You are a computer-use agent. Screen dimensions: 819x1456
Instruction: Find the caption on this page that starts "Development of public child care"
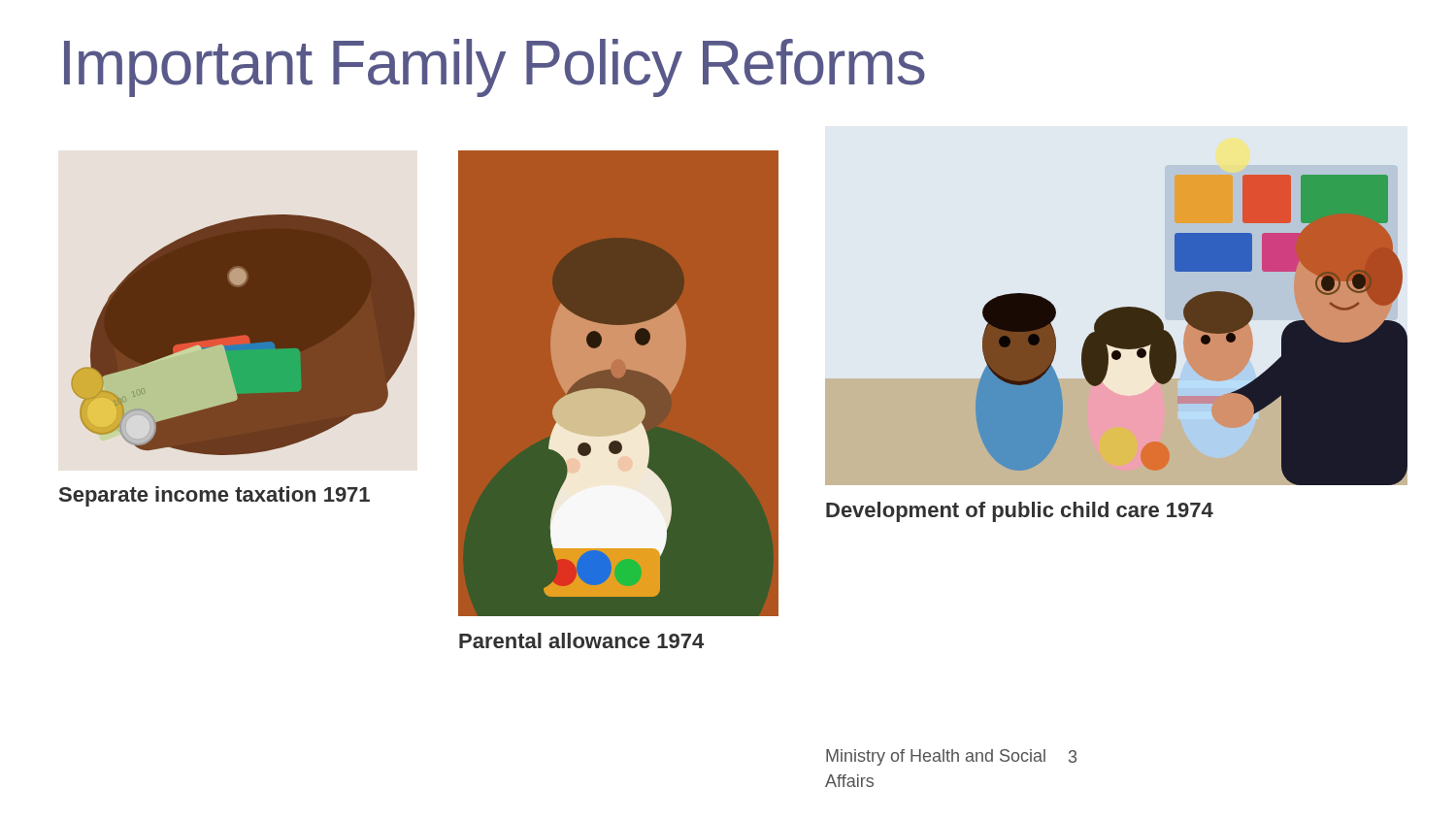(1019, 510)
